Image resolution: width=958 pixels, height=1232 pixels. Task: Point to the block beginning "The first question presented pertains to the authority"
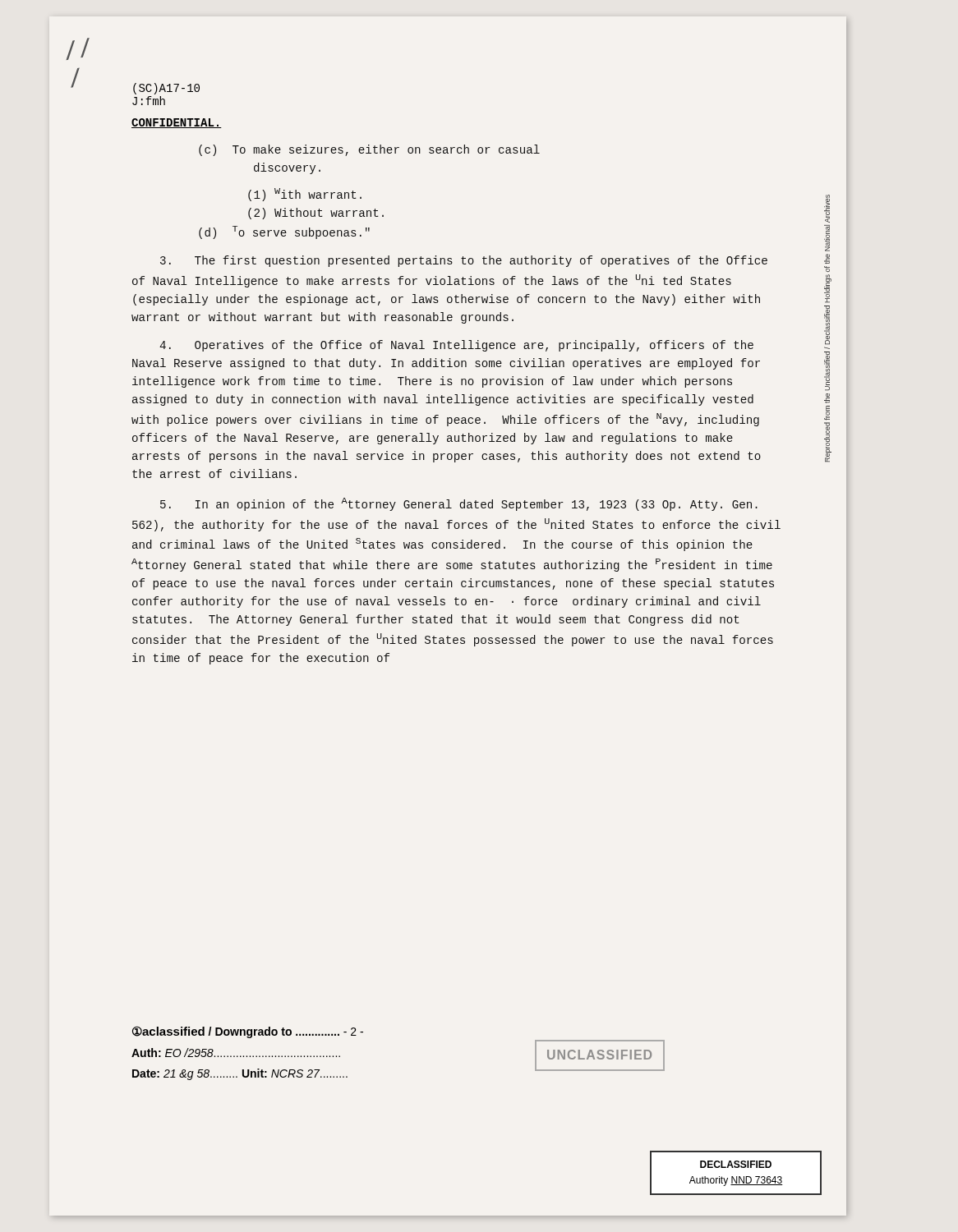coord(450,290)
